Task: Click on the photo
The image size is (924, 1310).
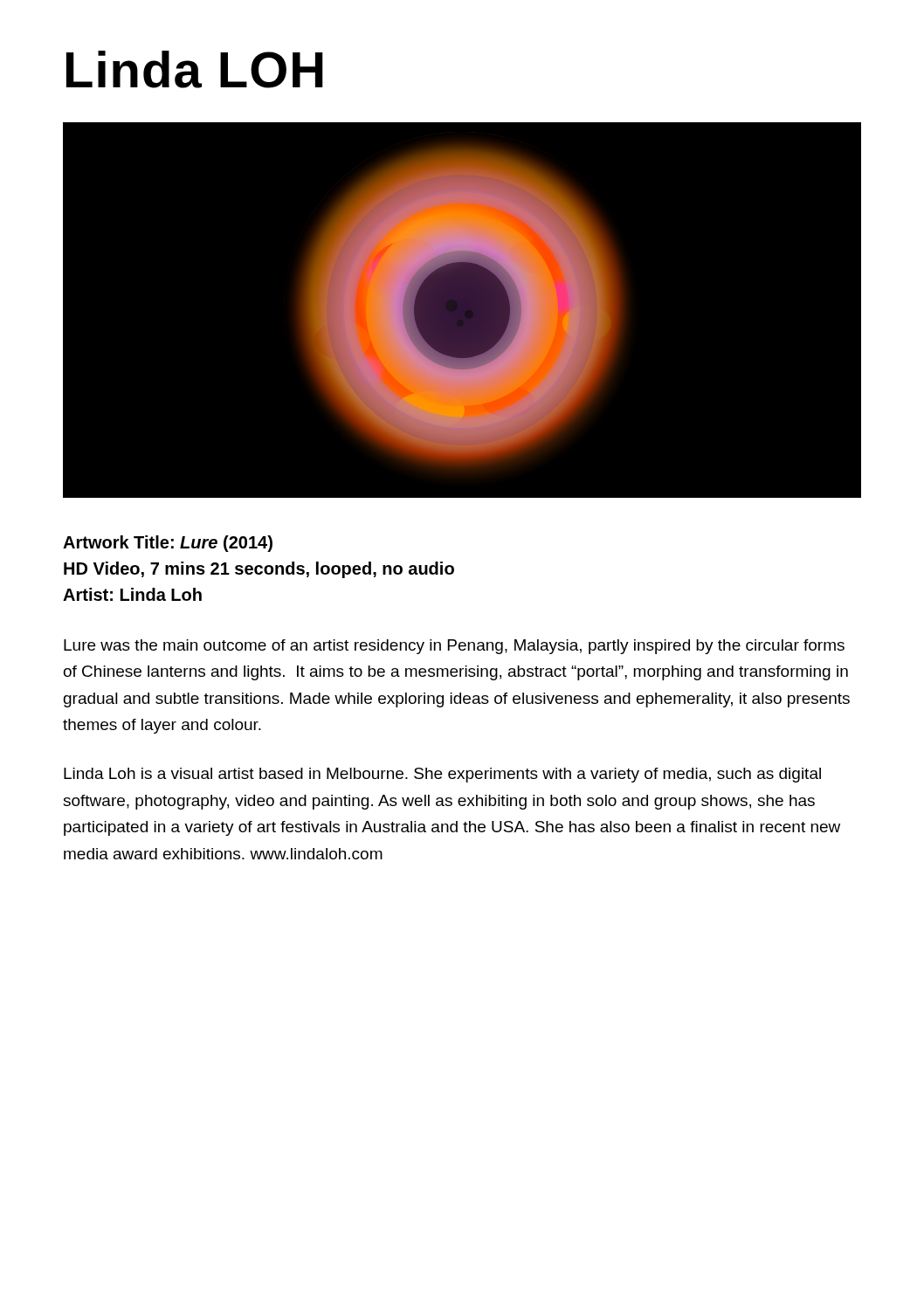Action: tap(462, 310)
